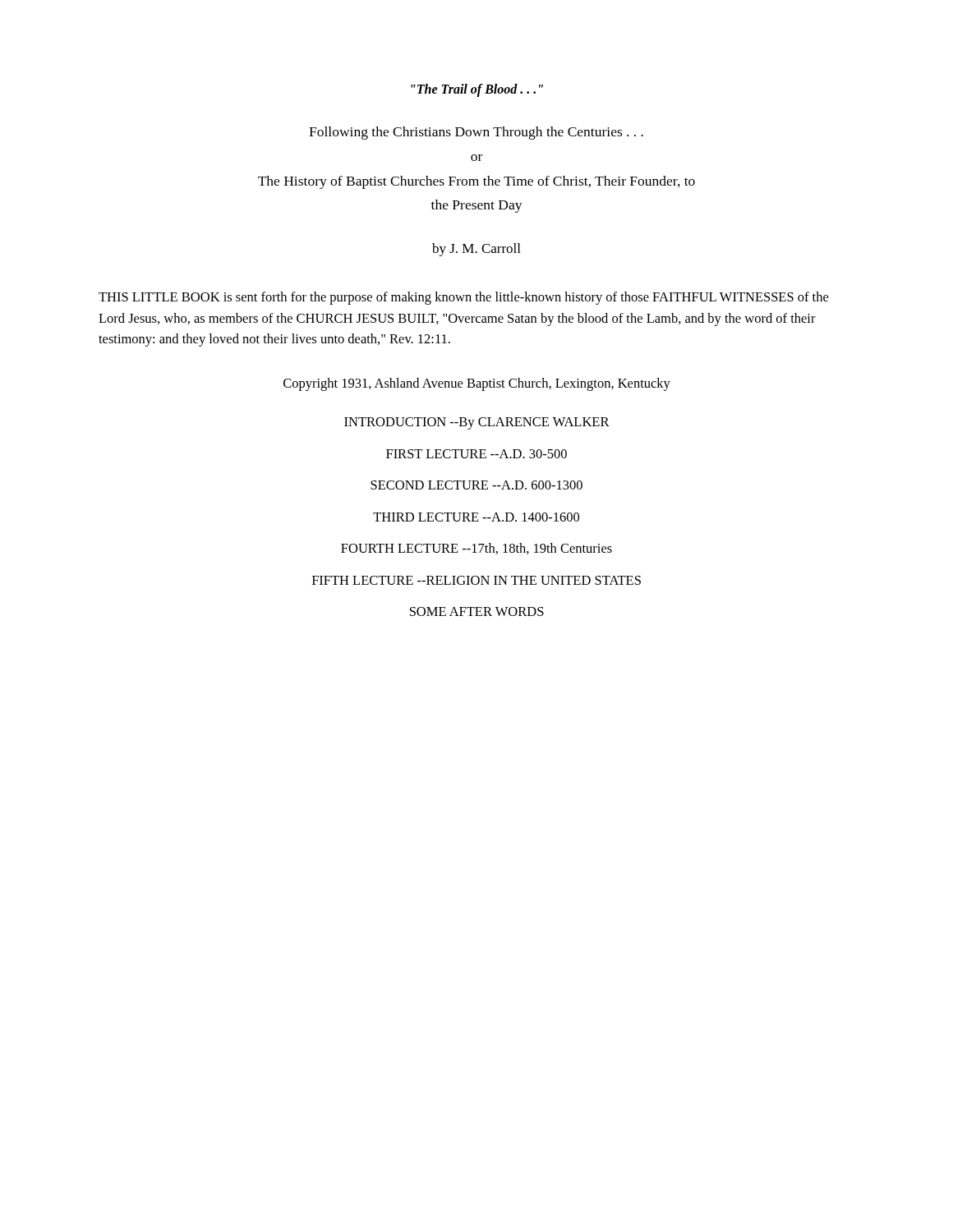The height and width of the screenshot is (1232, 953).
Task: Find the list item that says "FOURTH LECTURE --17th, 18th, 19th"
Action: pyautogui.click(x=476, y=549)
